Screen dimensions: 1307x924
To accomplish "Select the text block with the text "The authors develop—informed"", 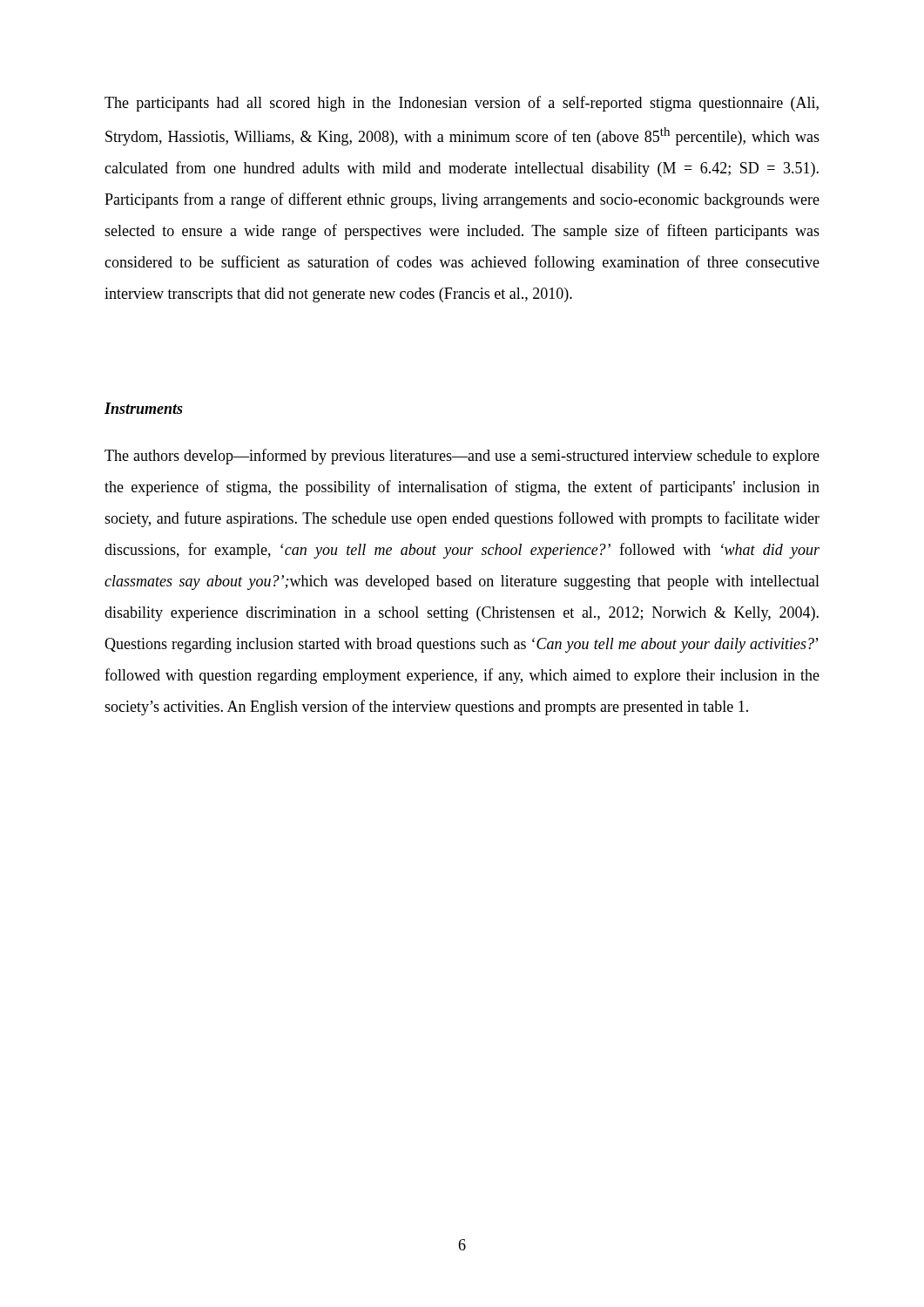I will pyautogui.click(x=462, y=581).
